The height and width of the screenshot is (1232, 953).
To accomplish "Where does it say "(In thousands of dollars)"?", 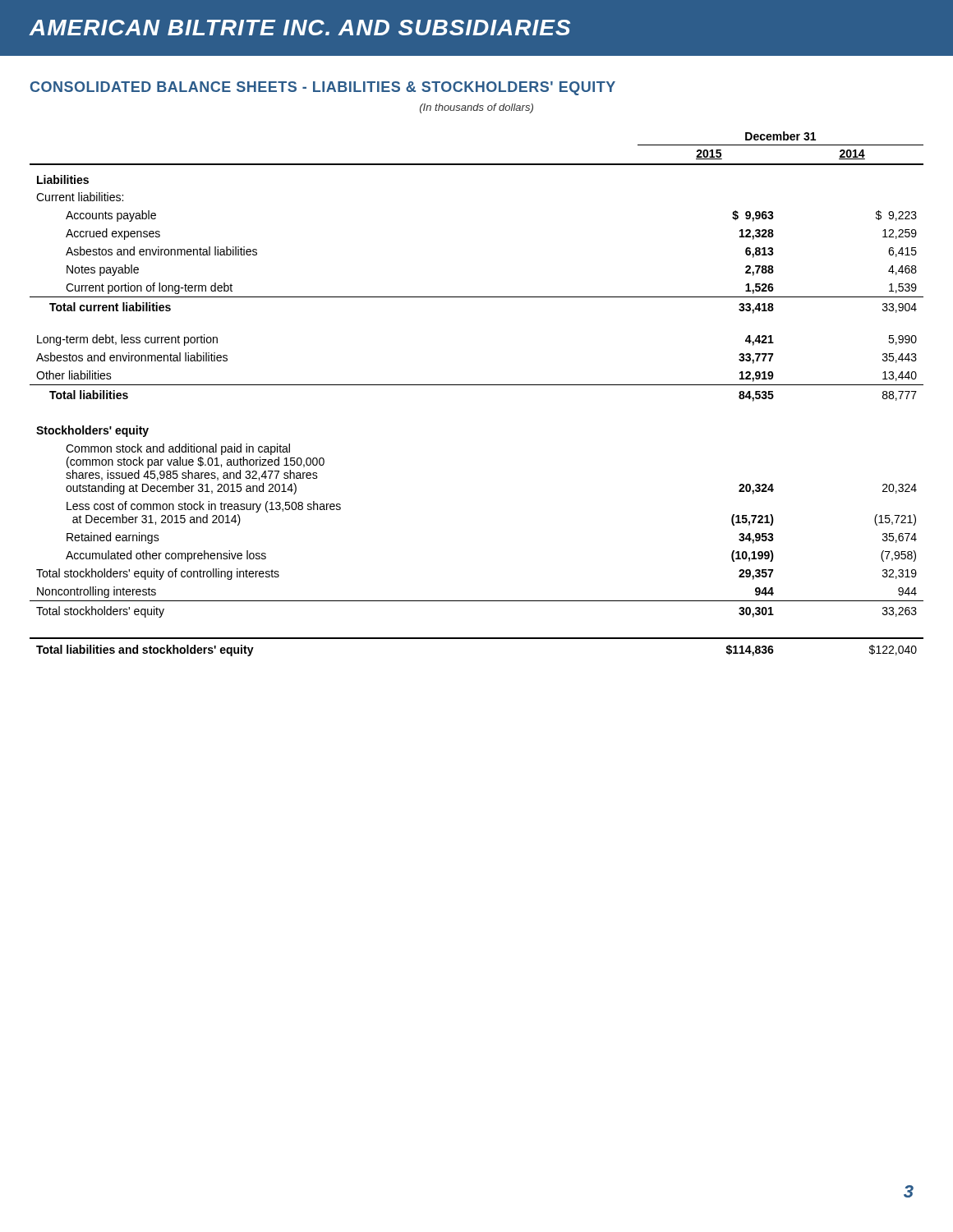I will (x=476, y=107).
